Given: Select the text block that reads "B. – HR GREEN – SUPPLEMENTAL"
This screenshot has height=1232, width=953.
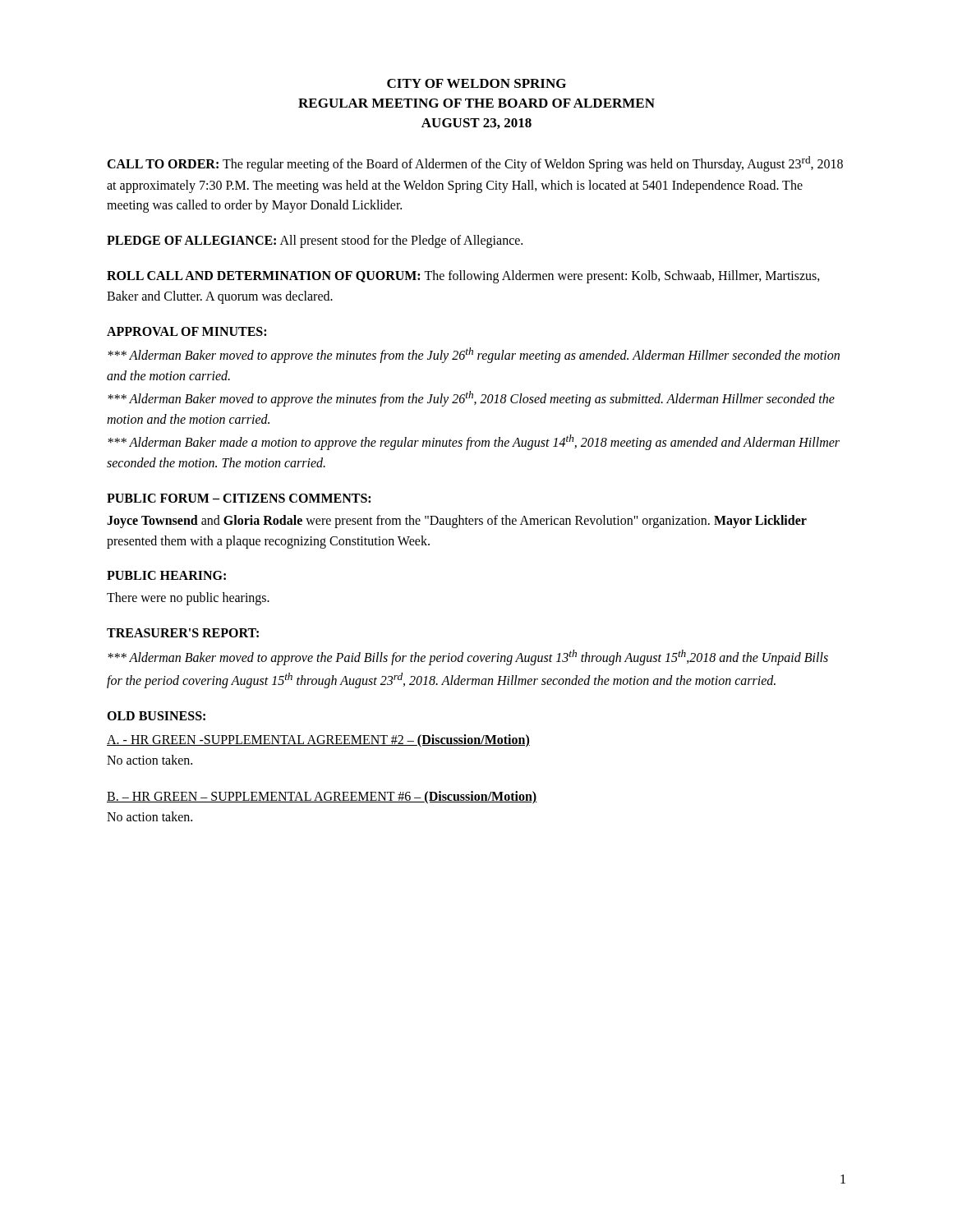Looking at the screenshot, I should [476, 808].
